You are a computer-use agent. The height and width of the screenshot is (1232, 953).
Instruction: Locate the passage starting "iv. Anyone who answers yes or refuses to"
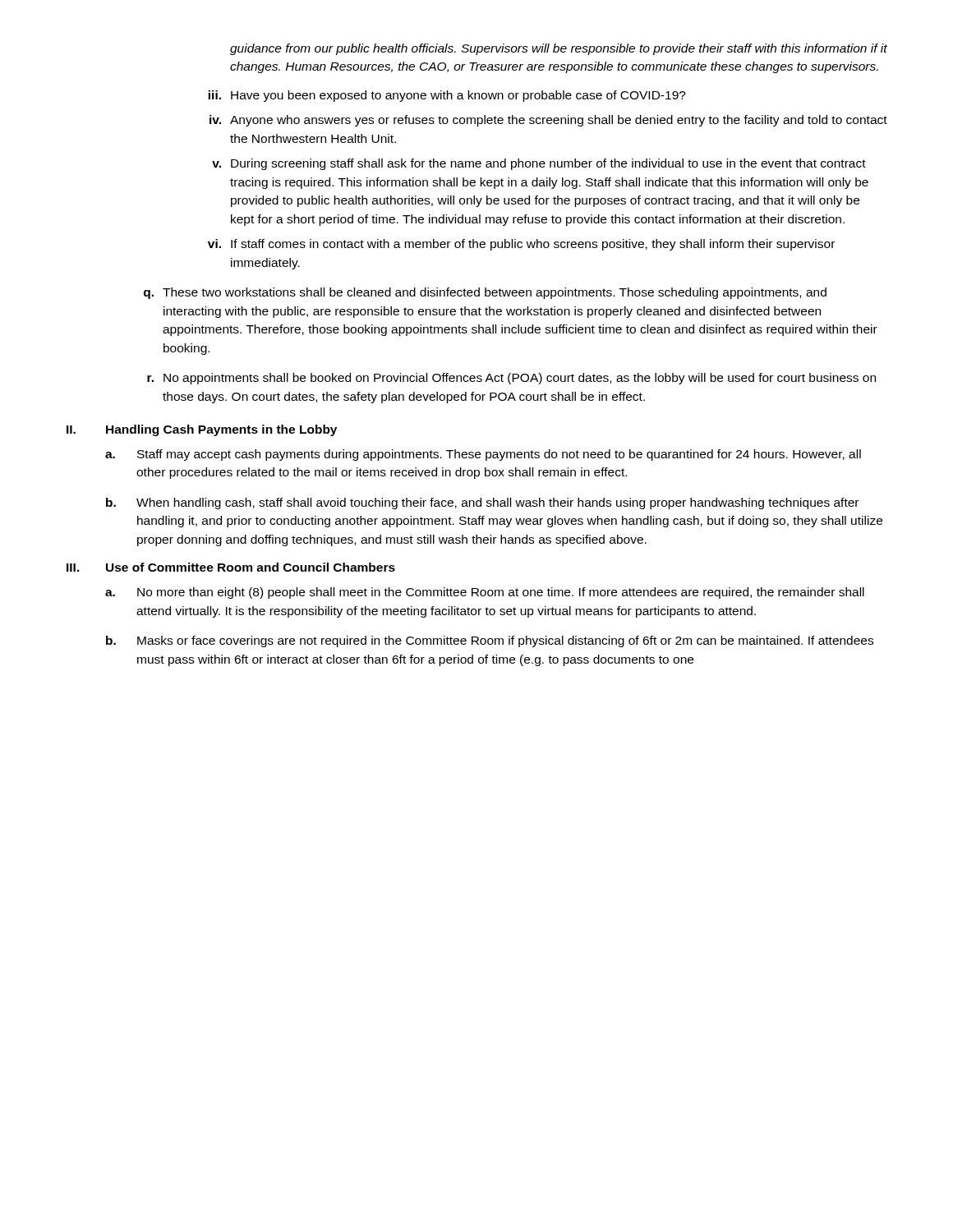542,130
